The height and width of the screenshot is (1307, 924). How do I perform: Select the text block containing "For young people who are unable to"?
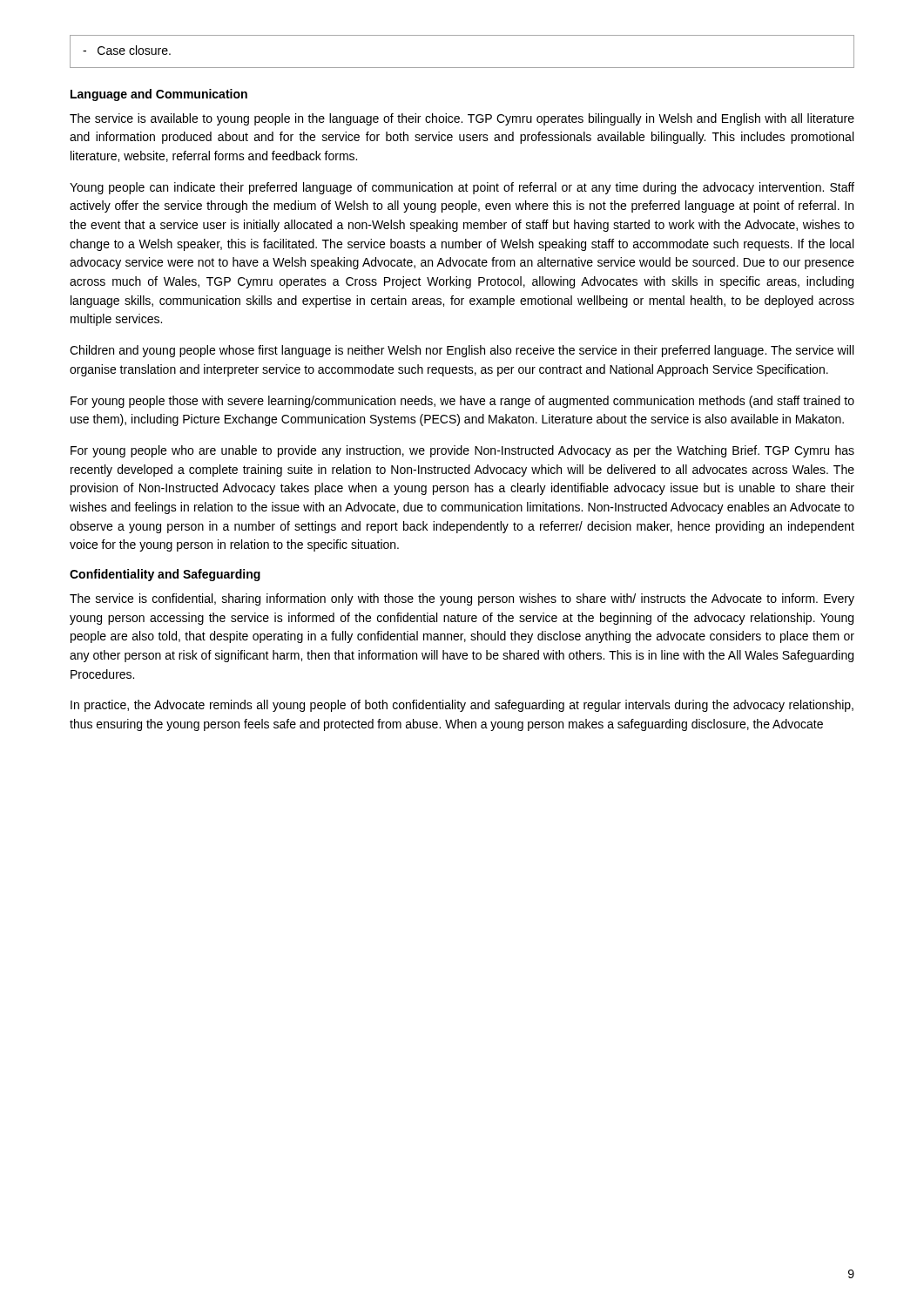[462, 498]
